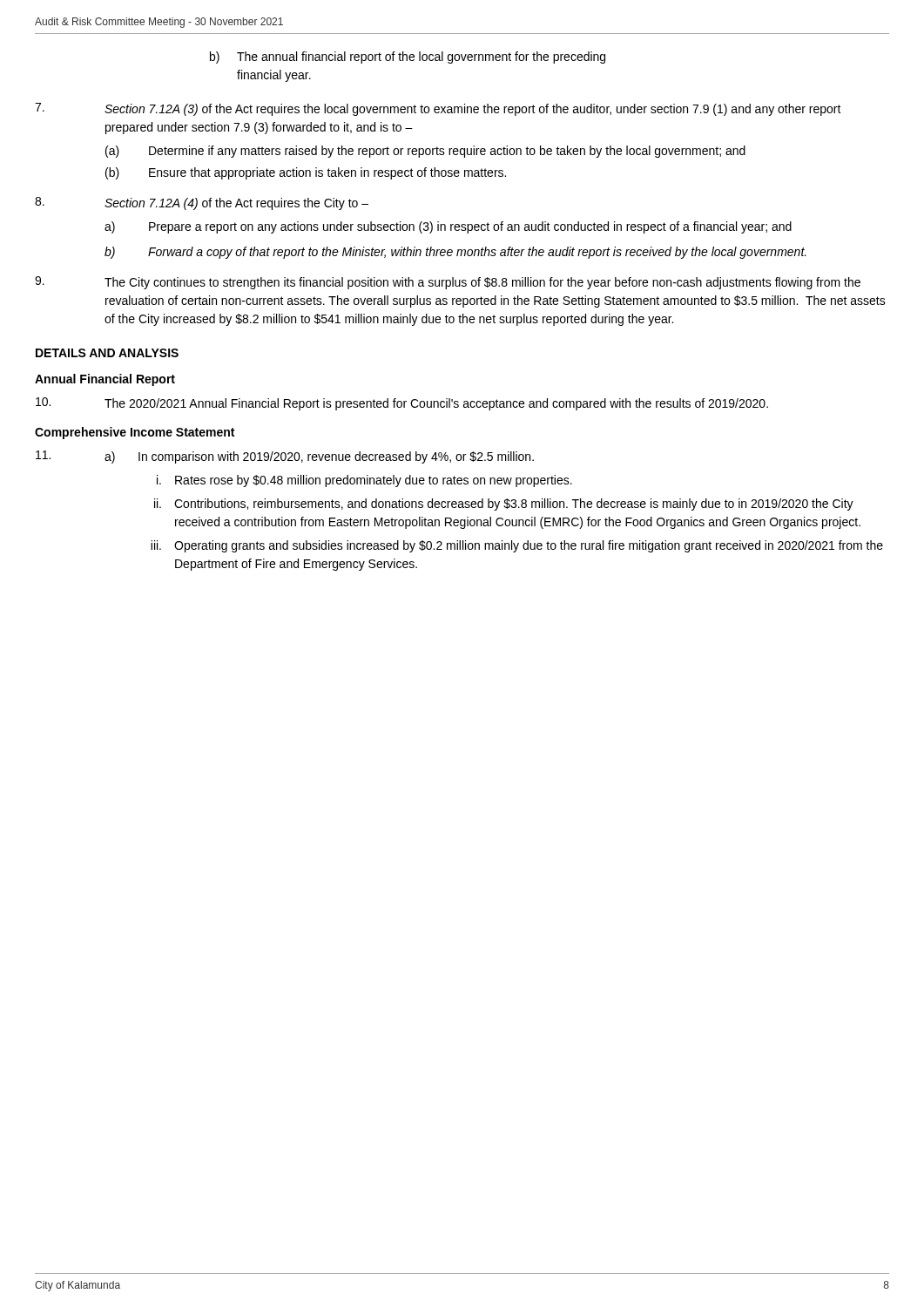
Task: Find the block on this page that starts "8. Section 7.12A"
Action: pos(462,228)
